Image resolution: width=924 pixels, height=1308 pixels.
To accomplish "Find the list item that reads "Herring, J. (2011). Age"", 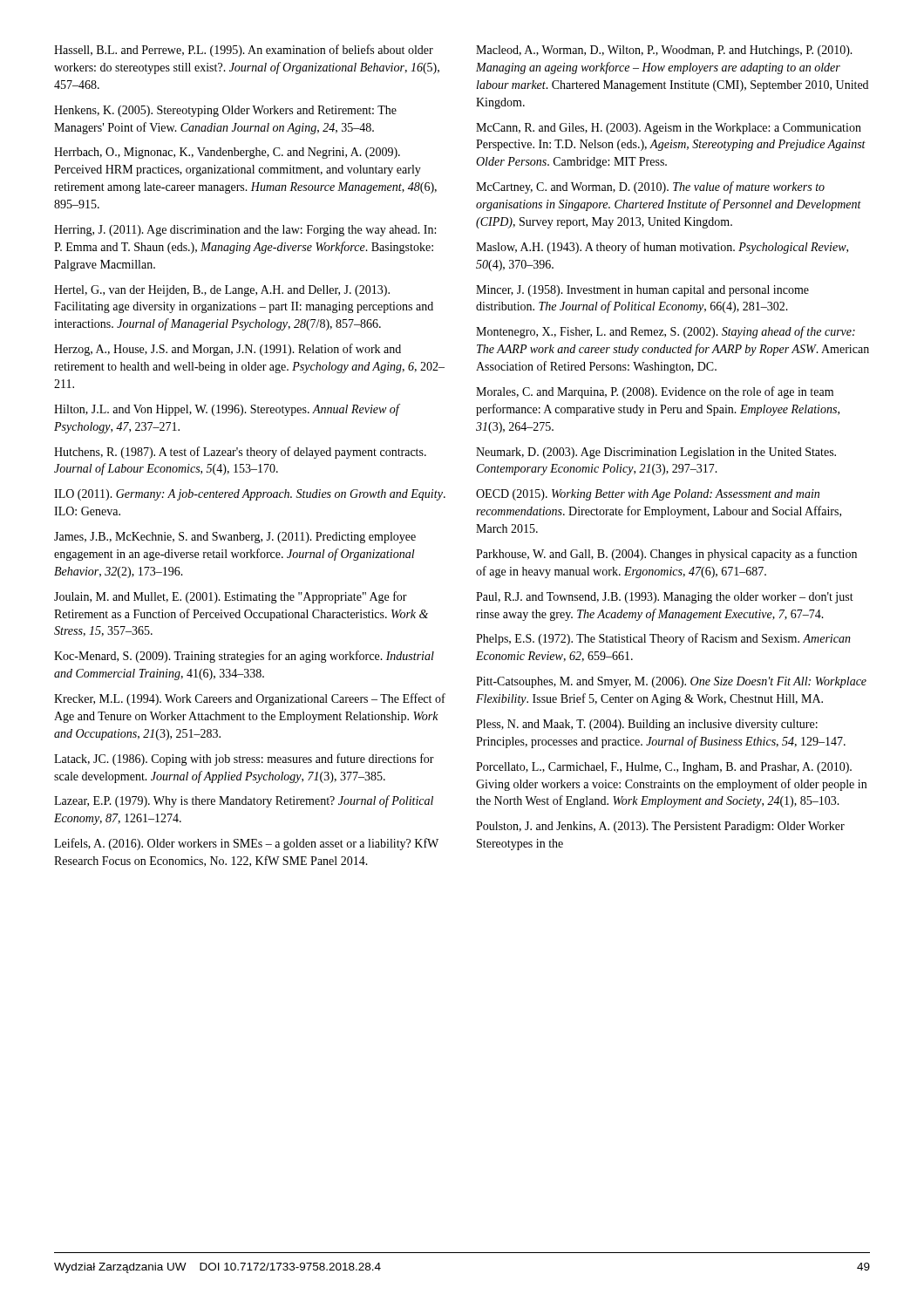I will click(x=246, y=247).
